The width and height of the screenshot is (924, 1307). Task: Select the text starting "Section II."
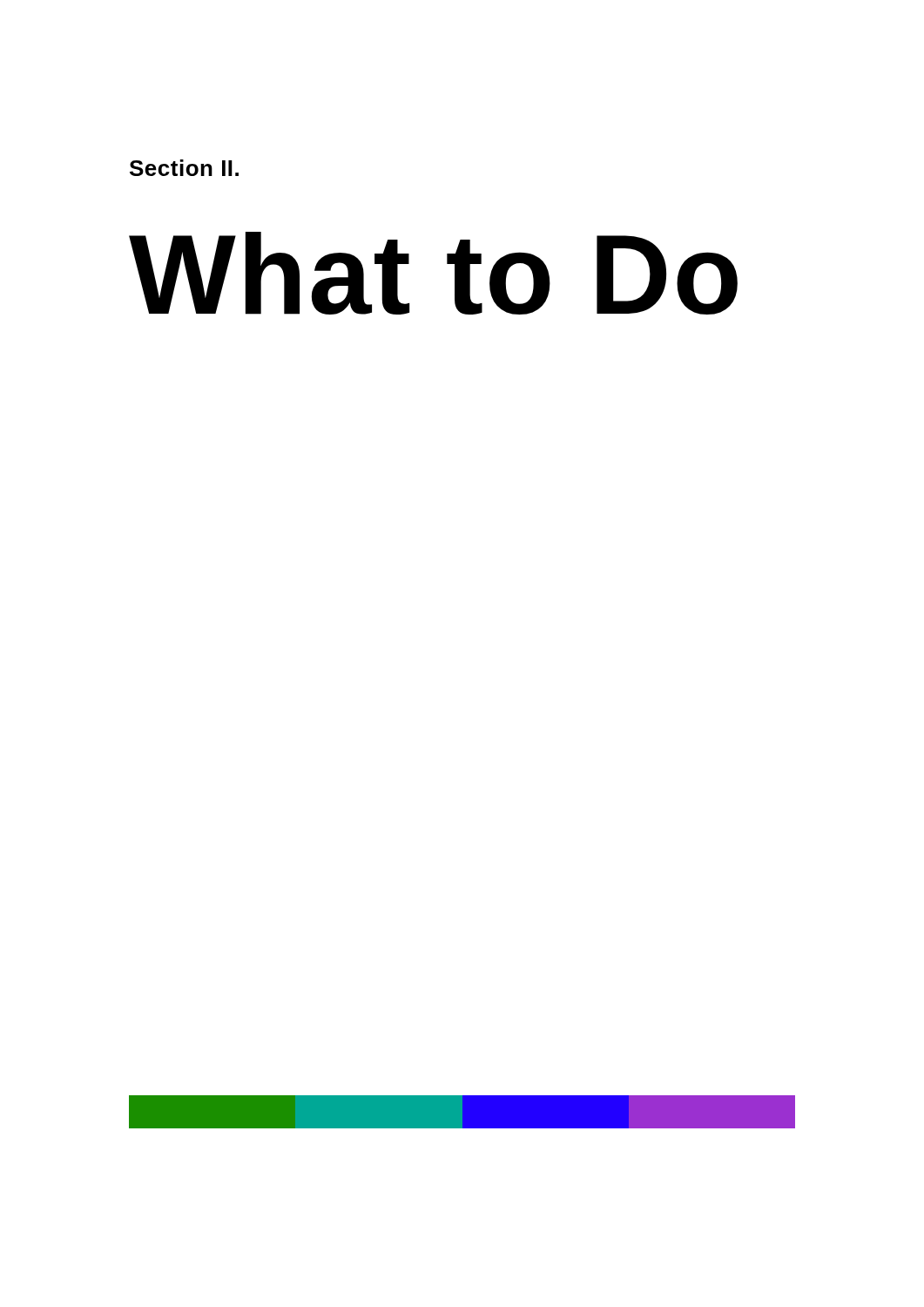(x=185, y=168)
